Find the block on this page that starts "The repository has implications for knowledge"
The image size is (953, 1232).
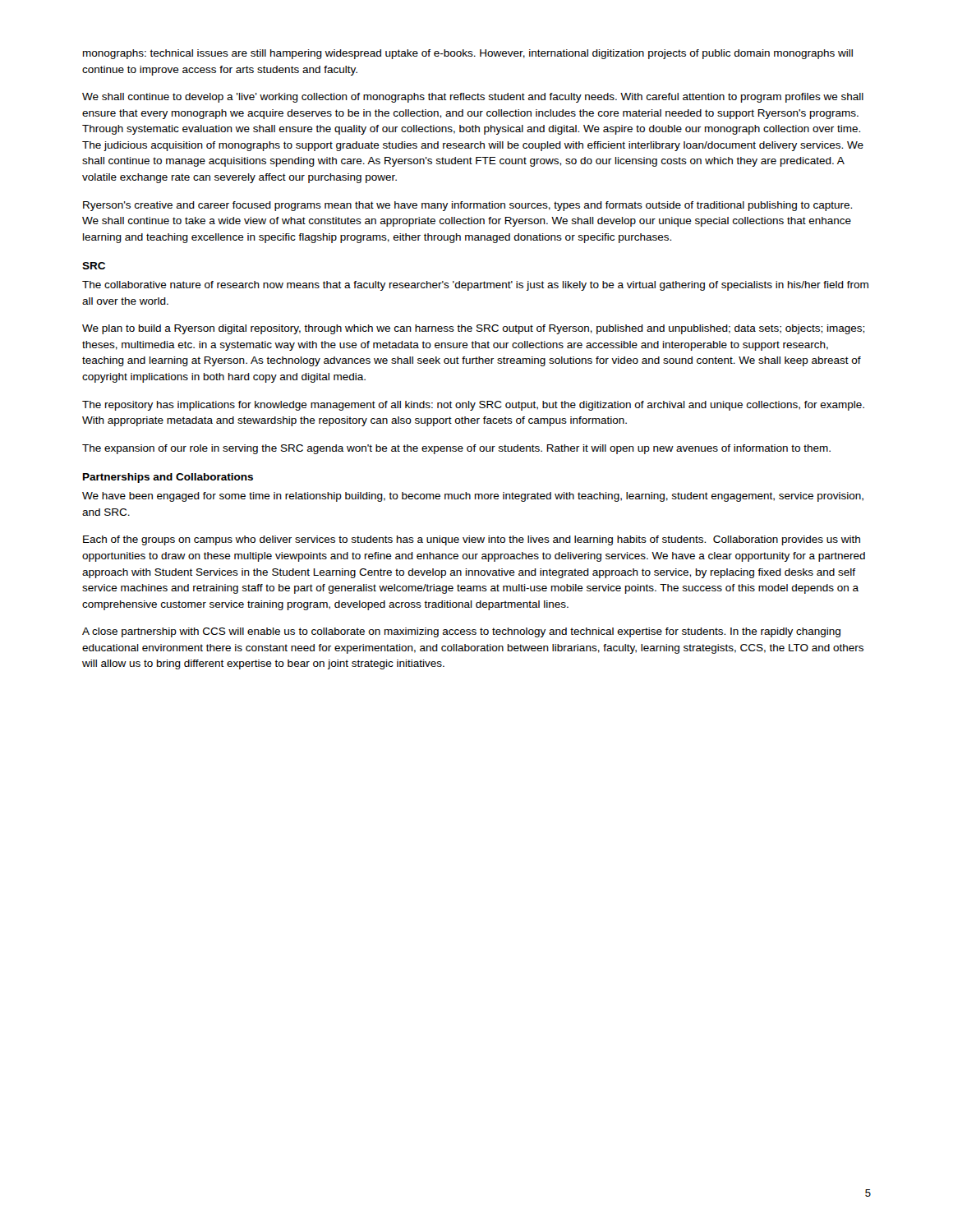(474, 412)
